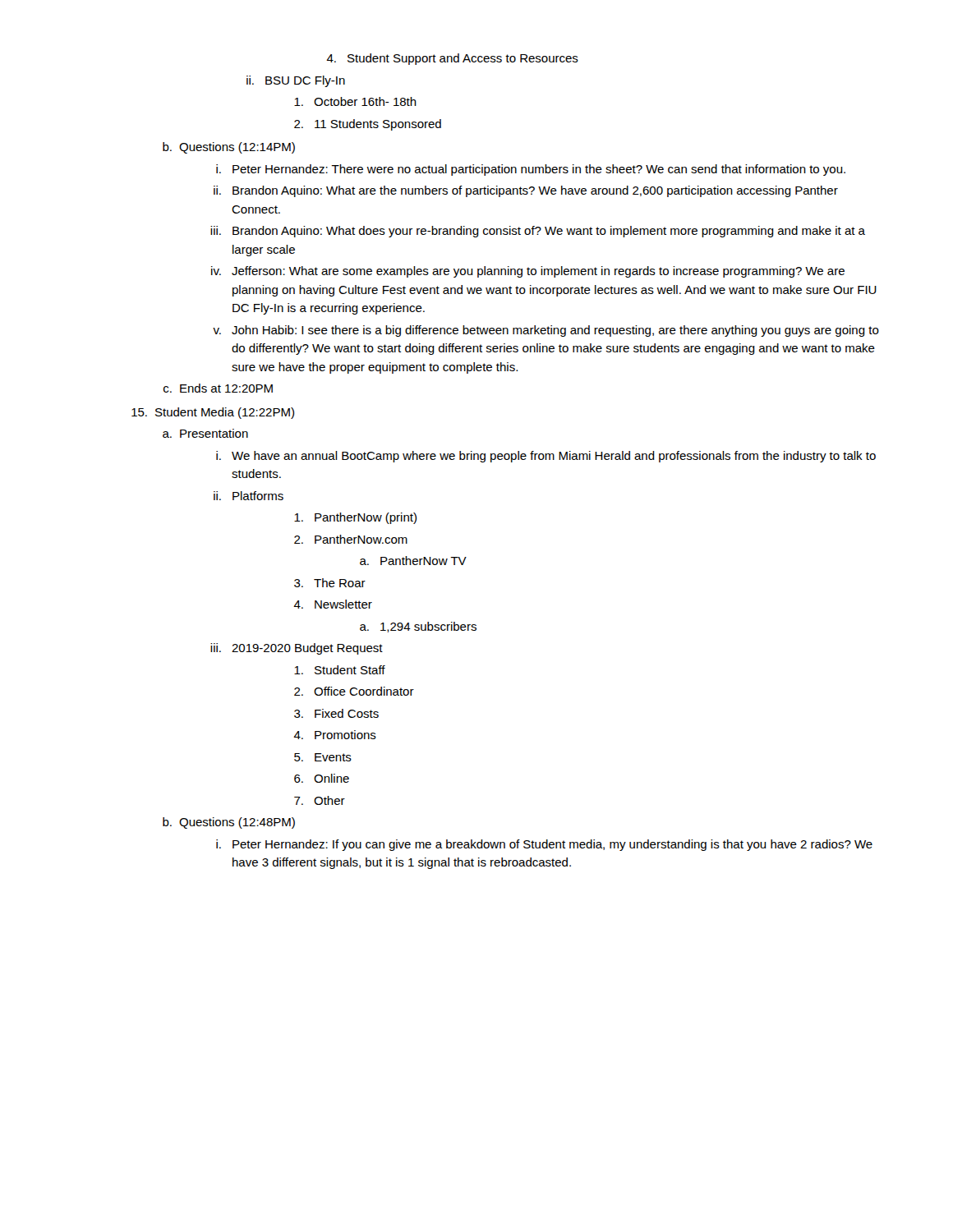Where is the passage that starts "c. Ends at"?
The width and height of the screenshot is (953, 1232).
pyautogui.click(x=218, y=388)
